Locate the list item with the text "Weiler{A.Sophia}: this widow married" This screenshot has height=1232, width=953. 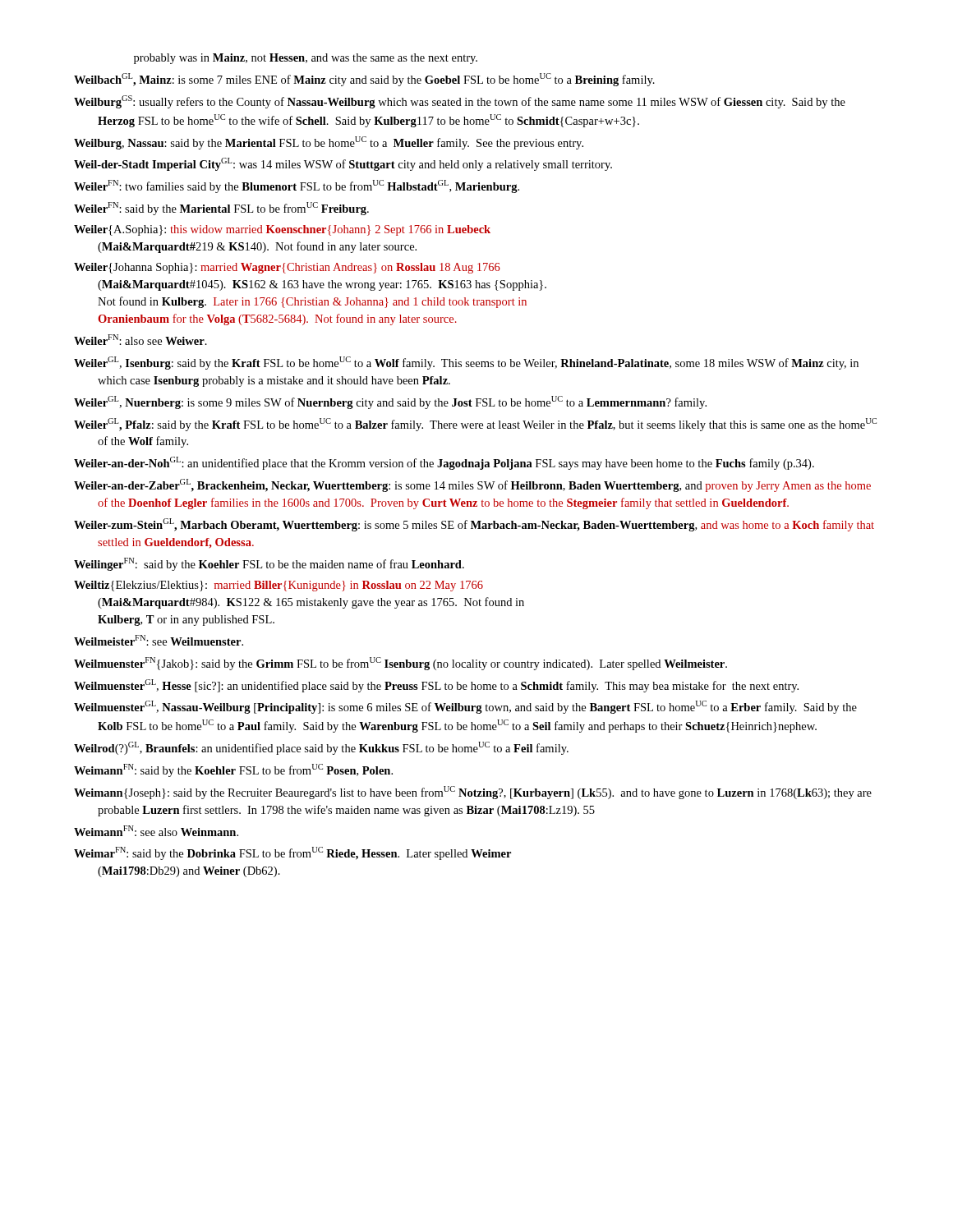[476, 239]
